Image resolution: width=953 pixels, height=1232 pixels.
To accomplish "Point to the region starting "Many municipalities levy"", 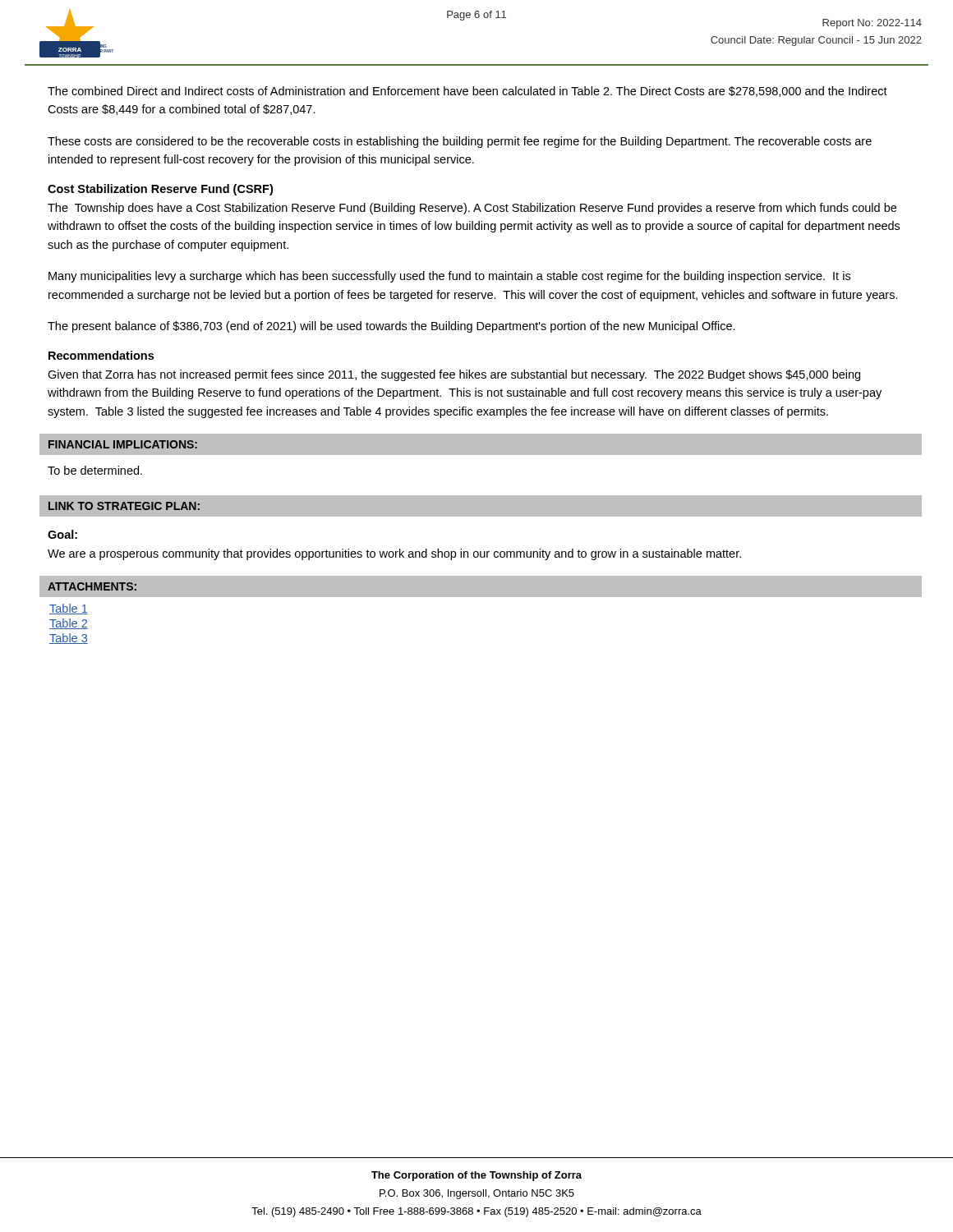I will coord(473,285).
